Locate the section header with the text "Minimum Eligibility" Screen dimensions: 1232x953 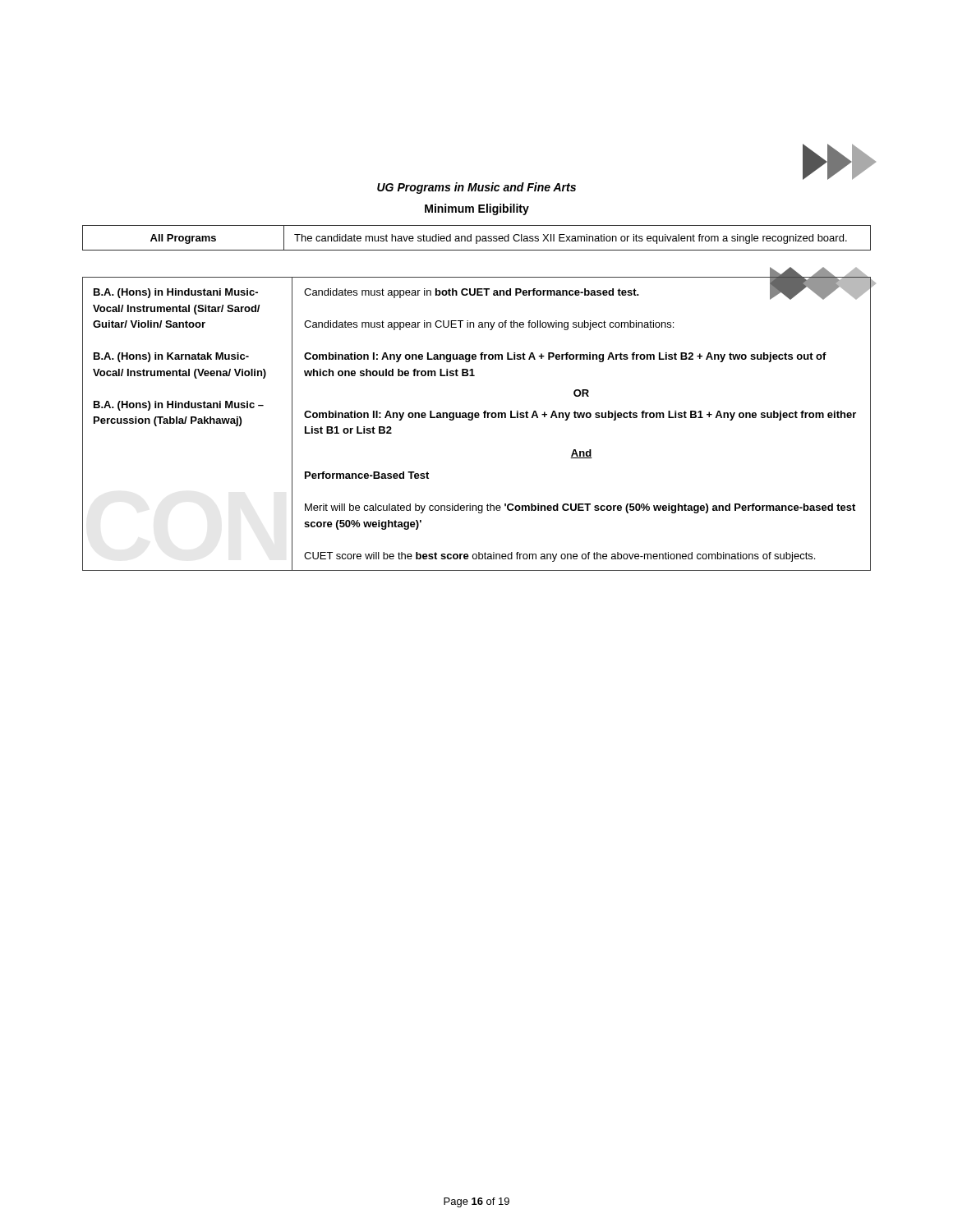click(x=476, y=209)
